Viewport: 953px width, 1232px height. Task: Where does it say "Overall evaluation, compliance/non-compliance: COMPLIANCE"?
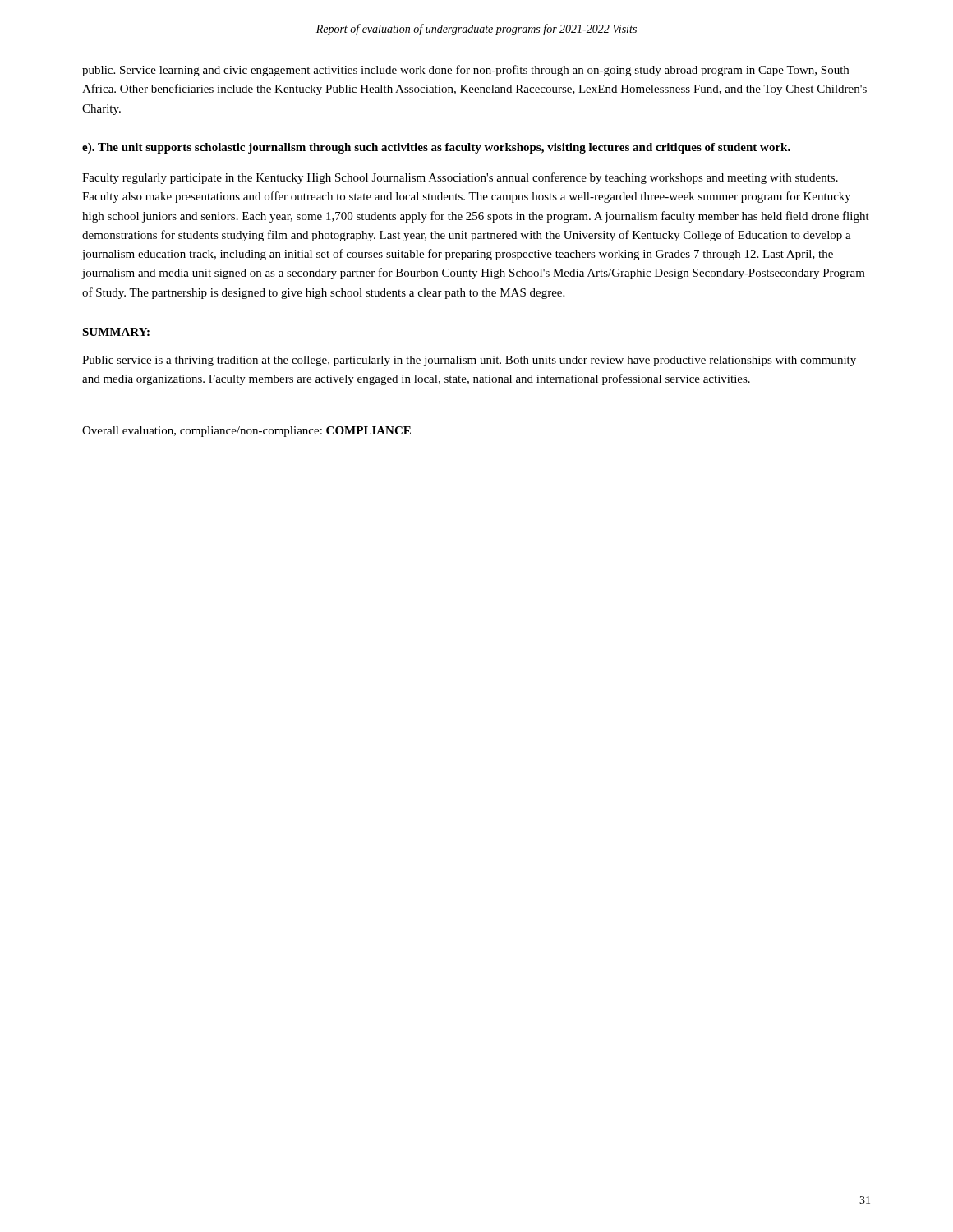[x=247, y=431]
